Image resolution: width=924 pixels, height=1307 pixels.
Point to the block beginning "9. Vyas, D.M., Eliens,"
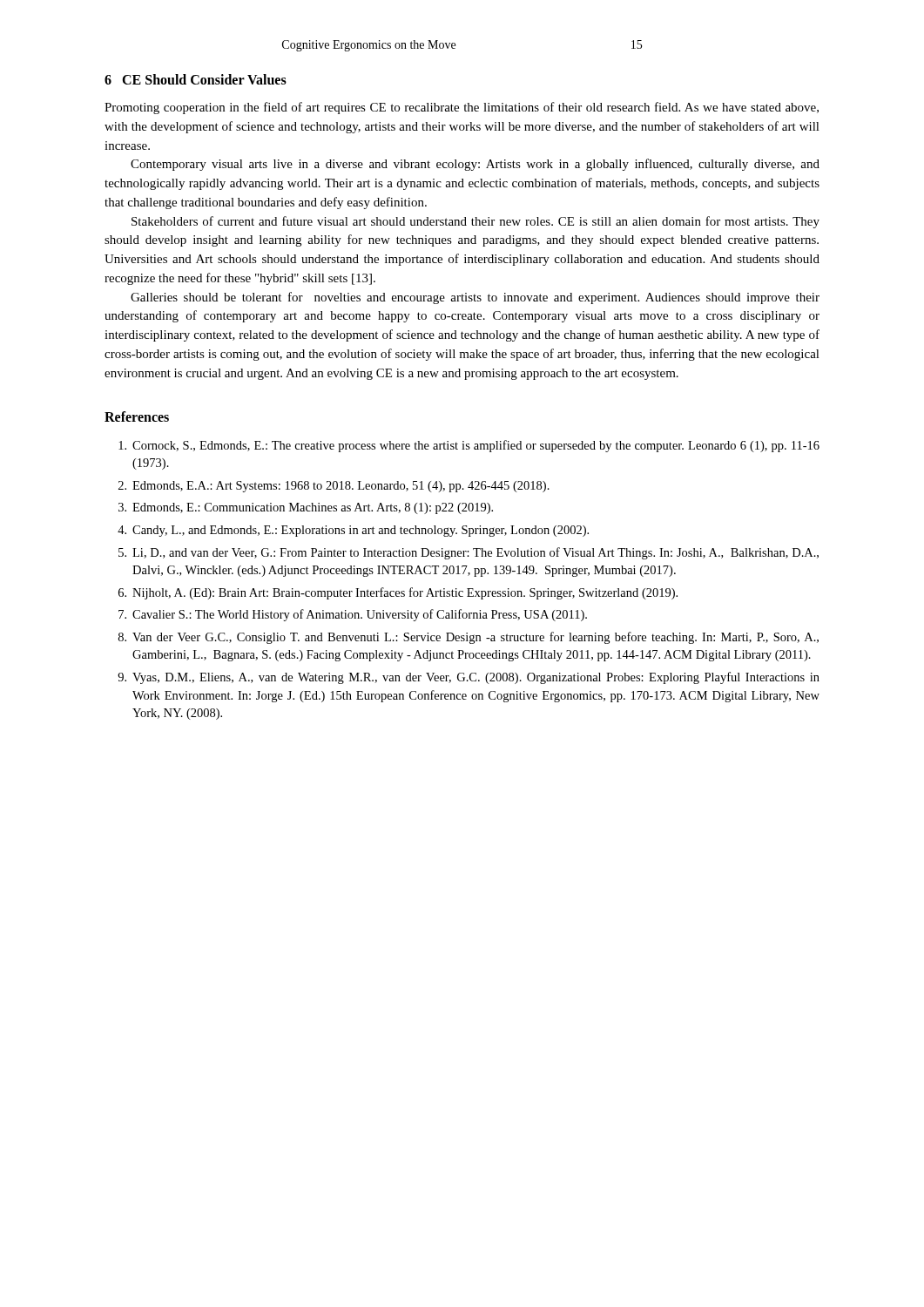(462, 695)
